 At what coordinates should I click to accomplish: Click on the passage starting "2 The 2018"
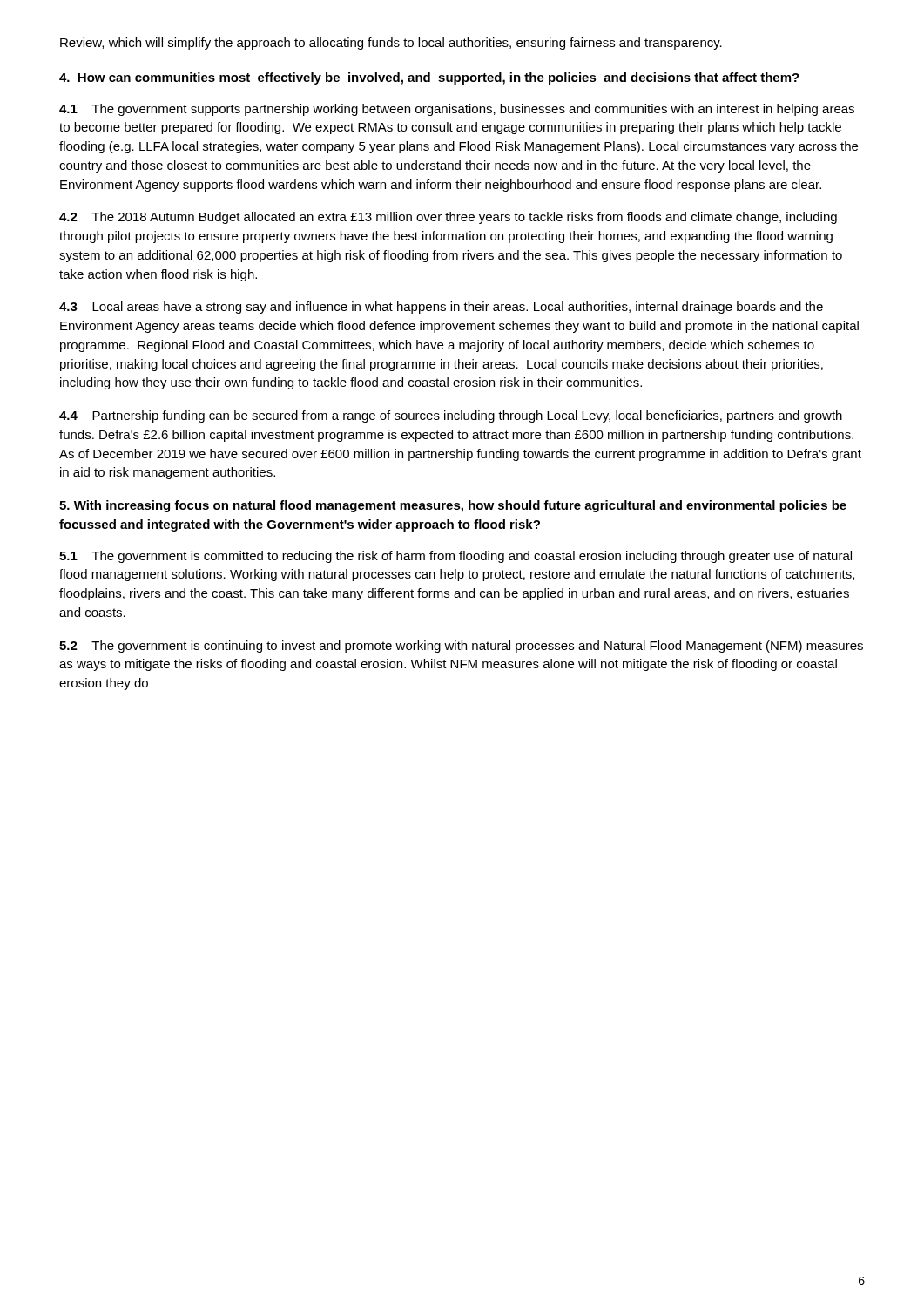click(451, 245)
